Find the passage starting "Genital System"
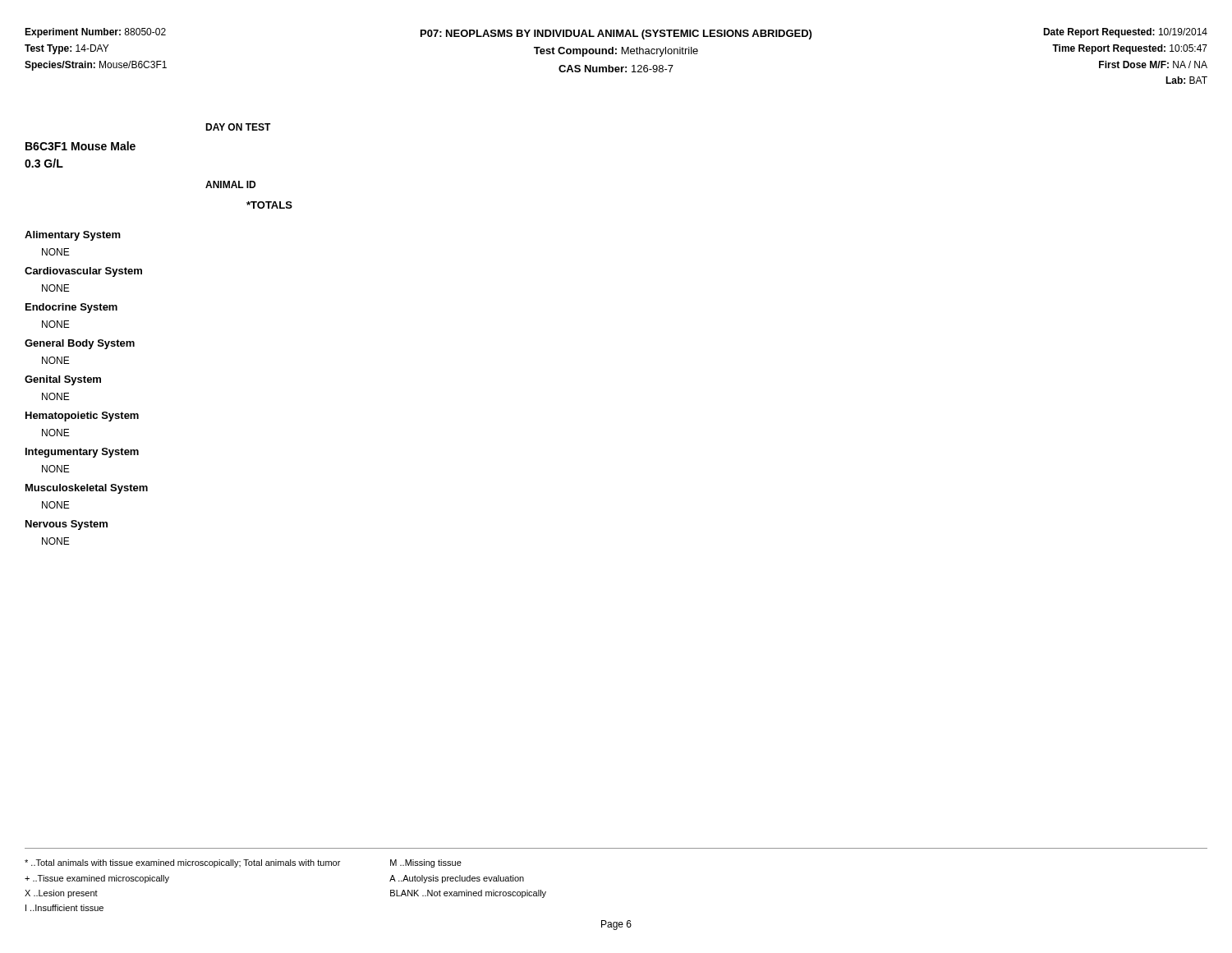Screen dimensions: 953x1232 point(63,379)
